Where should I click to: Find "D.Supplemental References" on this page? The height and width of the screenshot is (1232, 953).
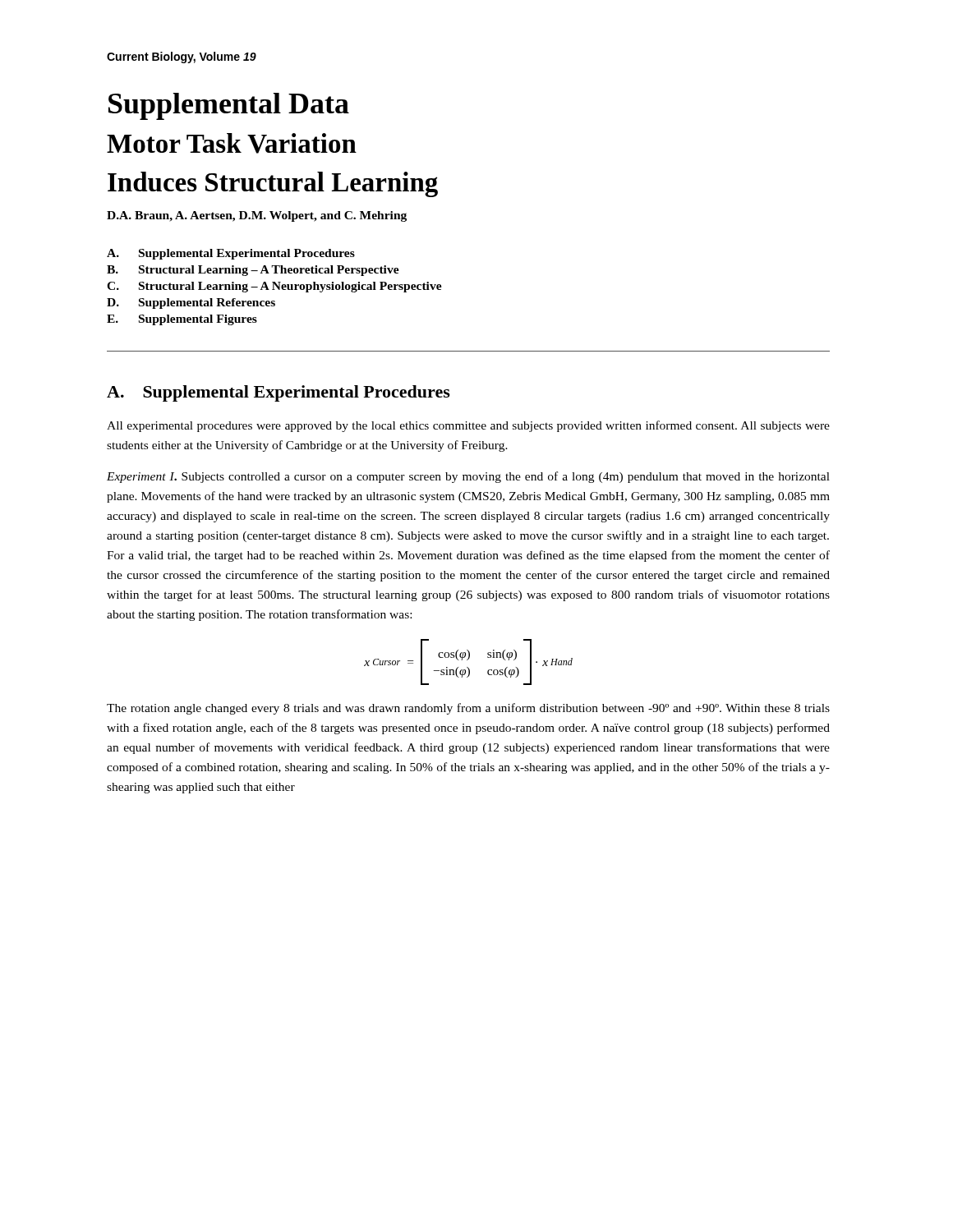coord(191,302)
